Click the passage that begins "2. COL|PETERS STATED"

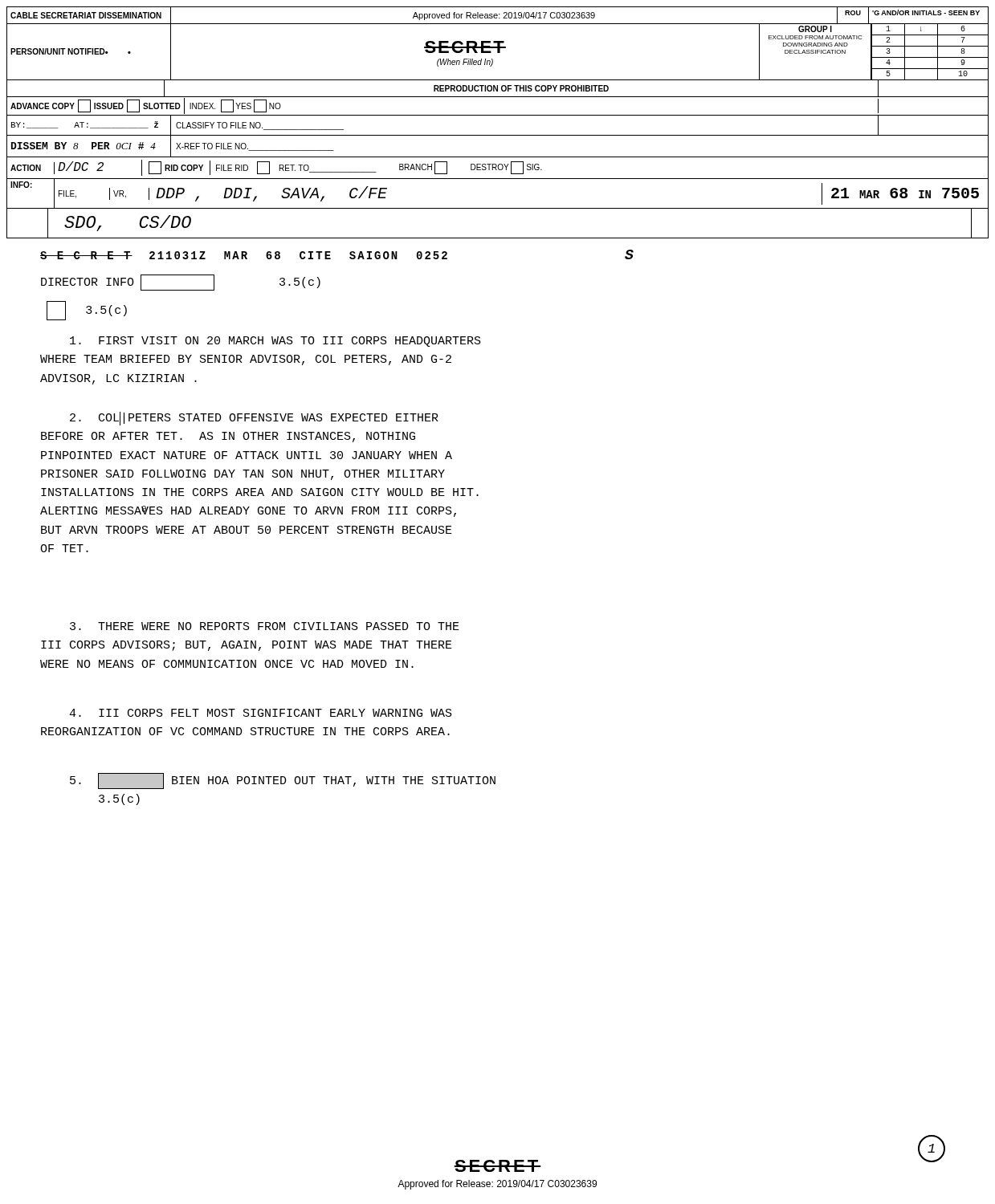point(261,484)
